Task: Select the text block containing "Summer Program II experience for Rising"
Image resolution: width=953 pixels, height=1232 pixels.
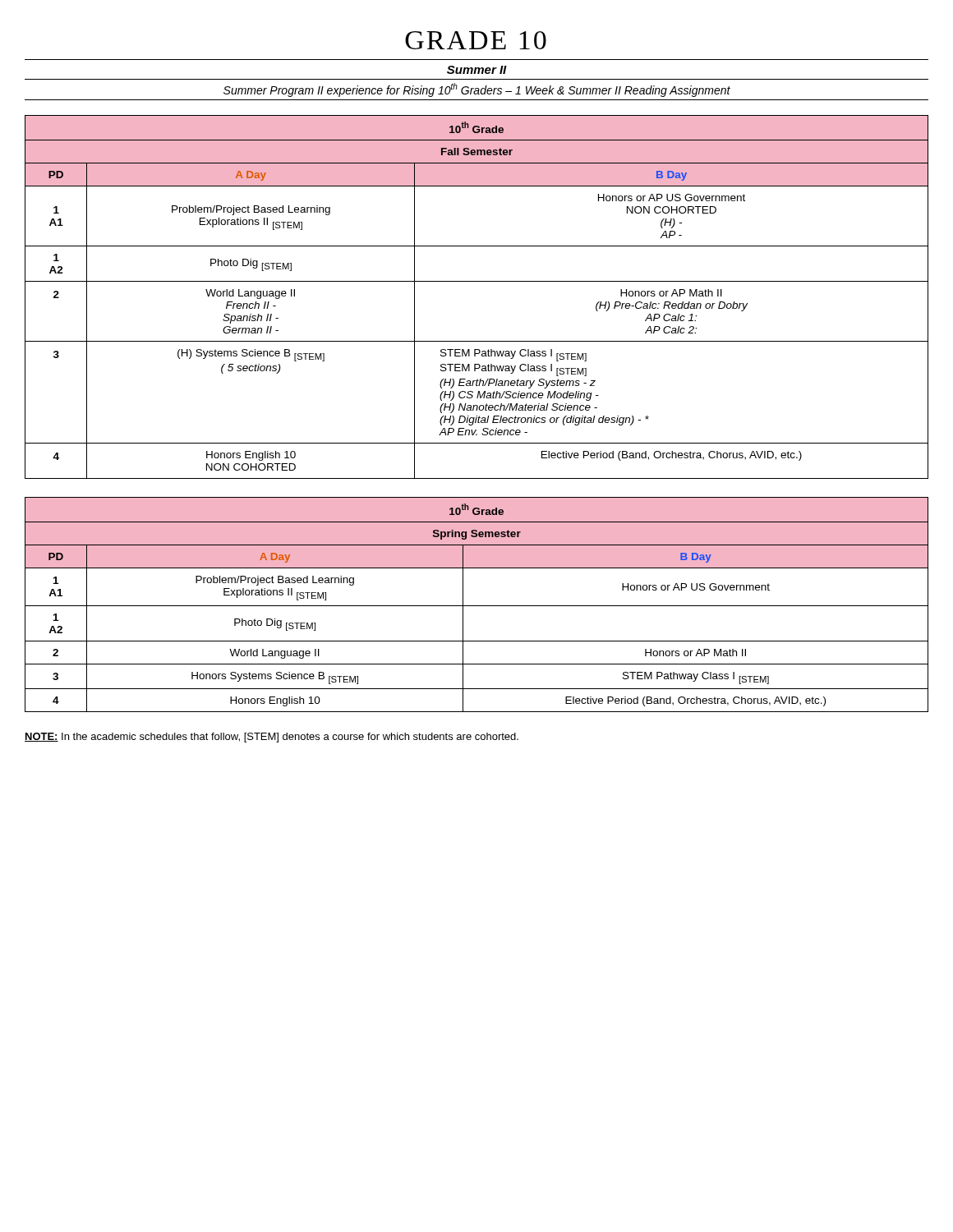Action: [x=476, y=89]
